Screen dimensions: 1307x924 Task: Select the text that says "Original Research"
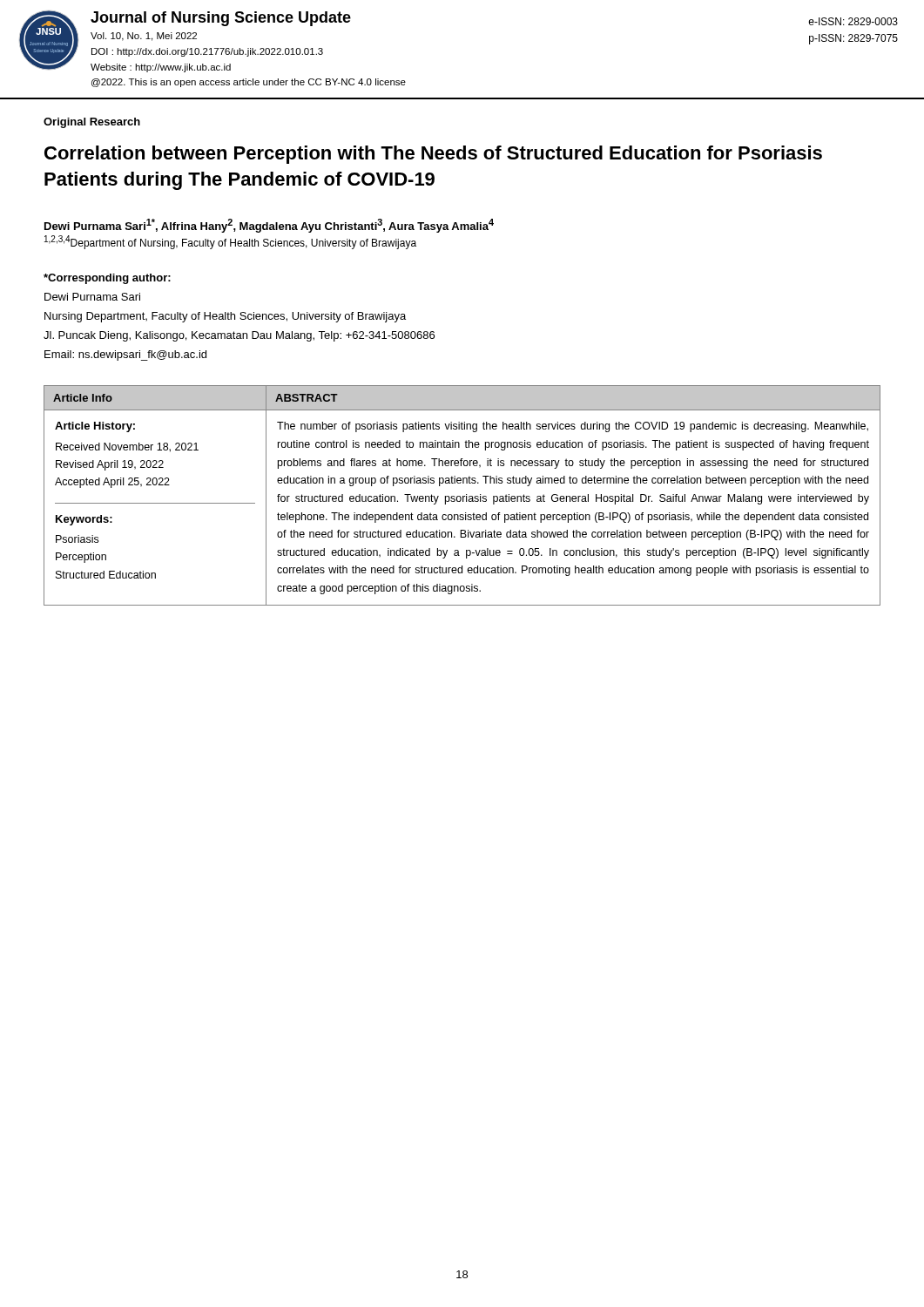pos(92,122)
